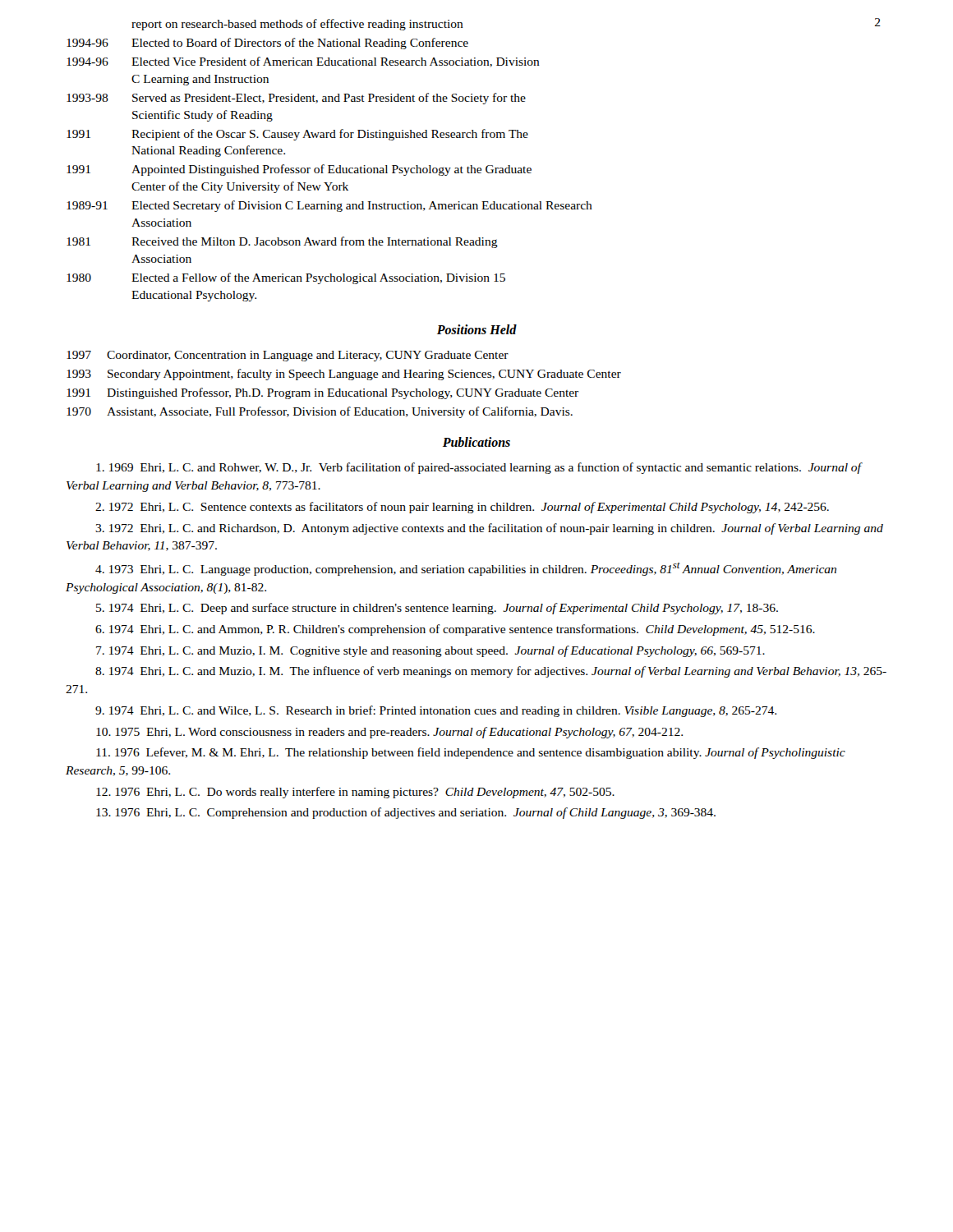Select the element starting "1991Distinguished Professor, Ph.D. Program in Educational"
The image size is (953, 1232).
[322, 393]
